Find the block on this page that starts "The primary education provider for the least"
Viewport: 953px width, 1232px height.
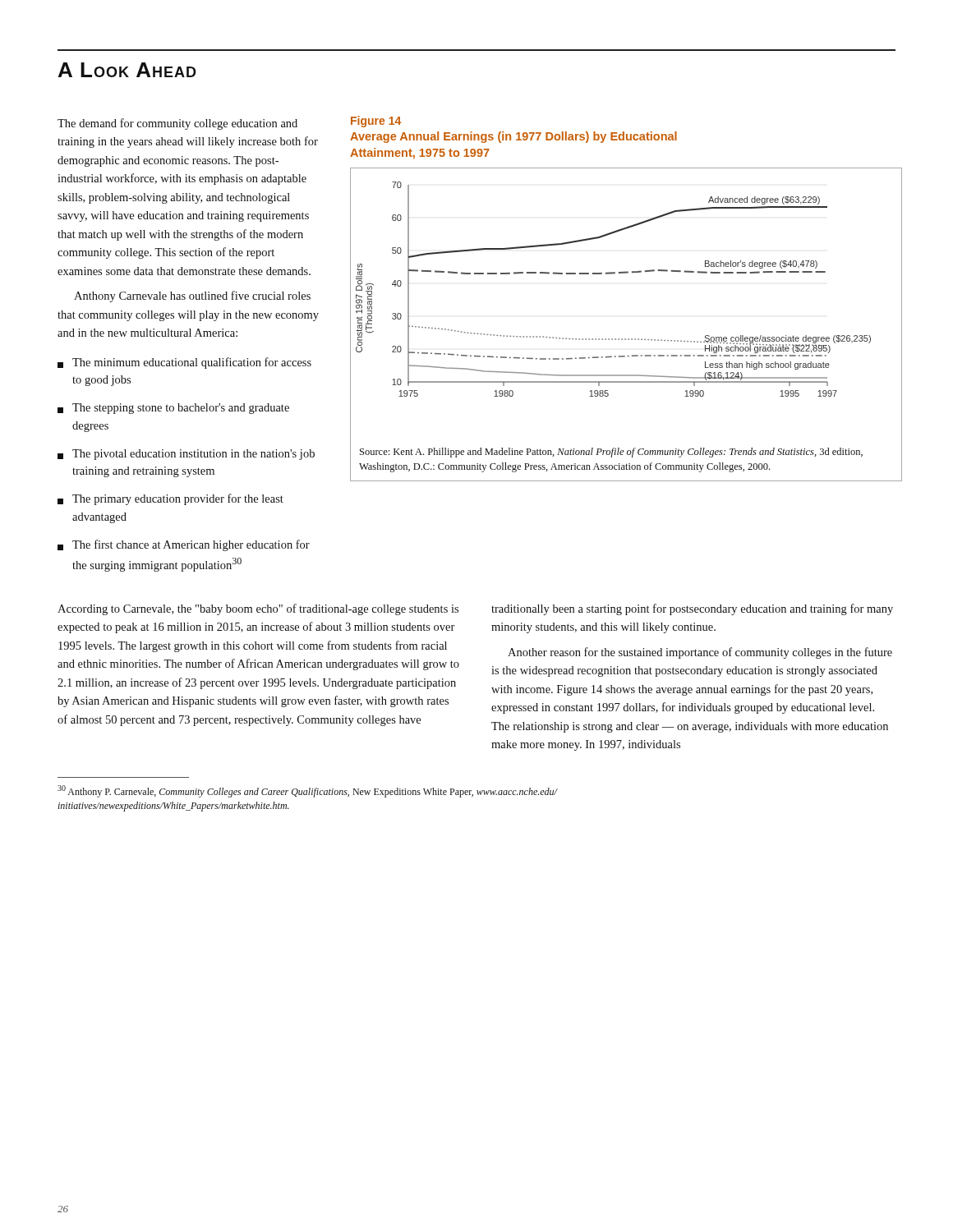pyautogui.click(x=189, y=508)
